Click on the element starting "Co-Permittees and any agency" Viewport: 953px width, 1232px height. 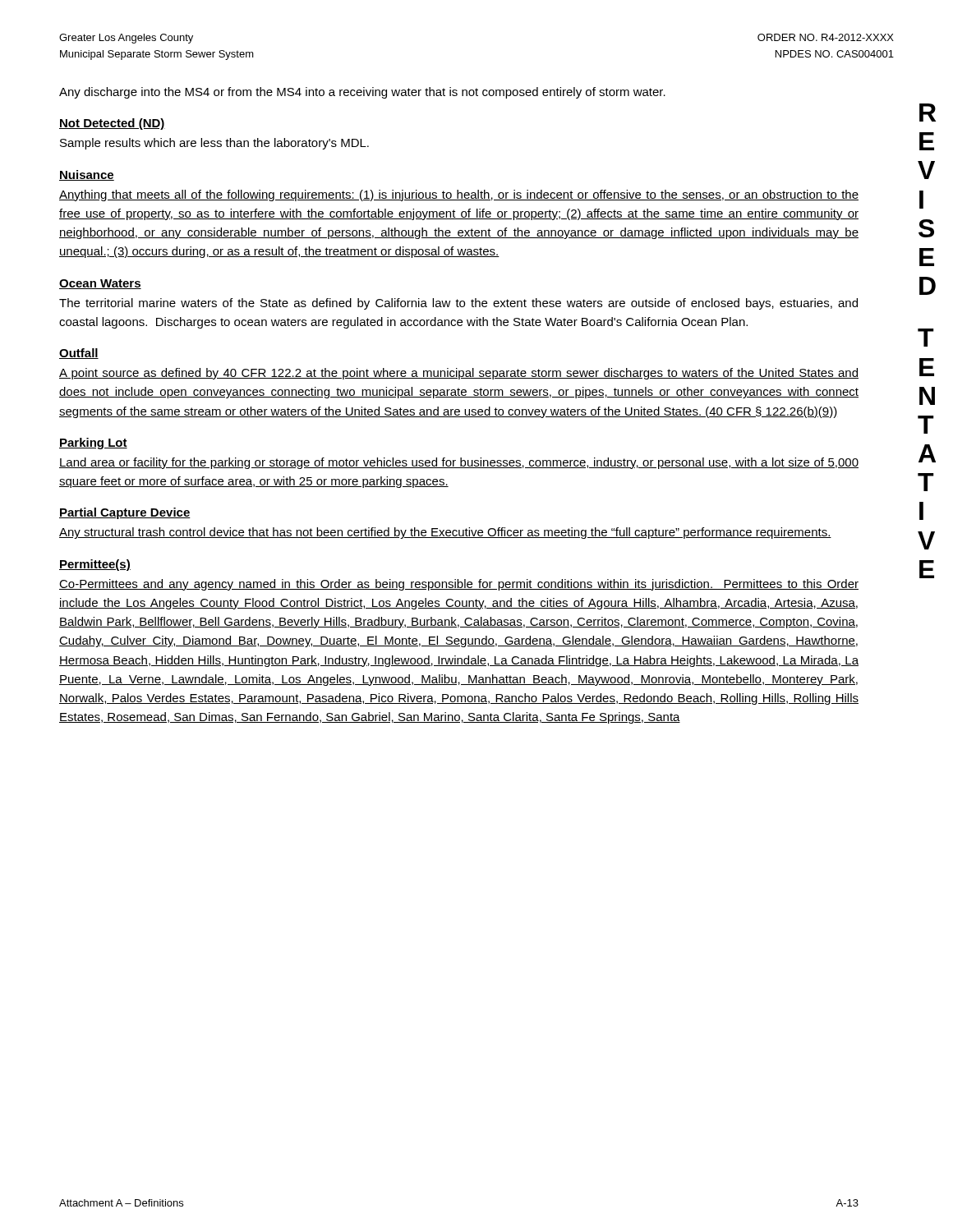pyautogui.click(x=459, y=650)
